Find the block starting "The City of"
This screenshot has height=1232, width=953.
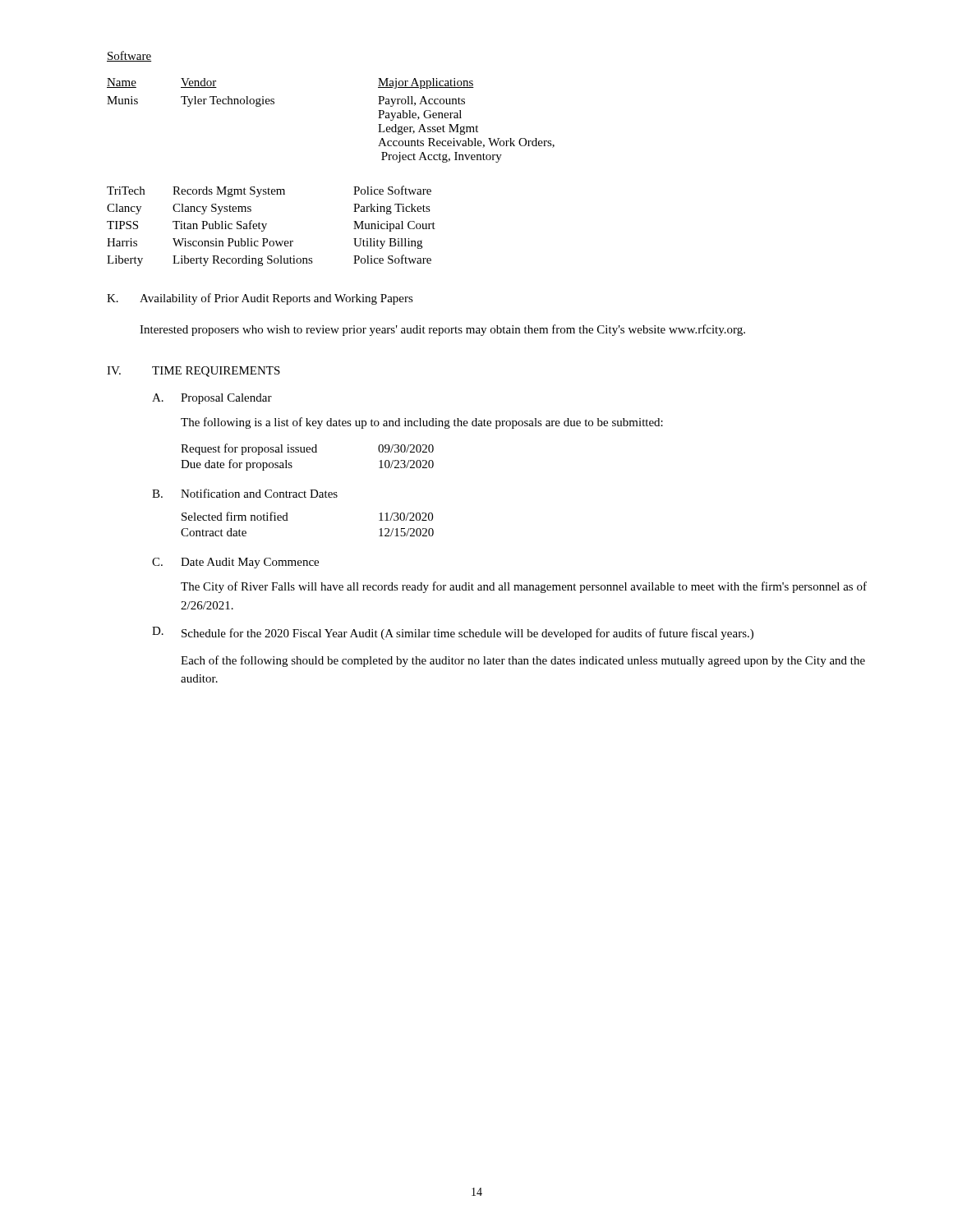(524, 596)
